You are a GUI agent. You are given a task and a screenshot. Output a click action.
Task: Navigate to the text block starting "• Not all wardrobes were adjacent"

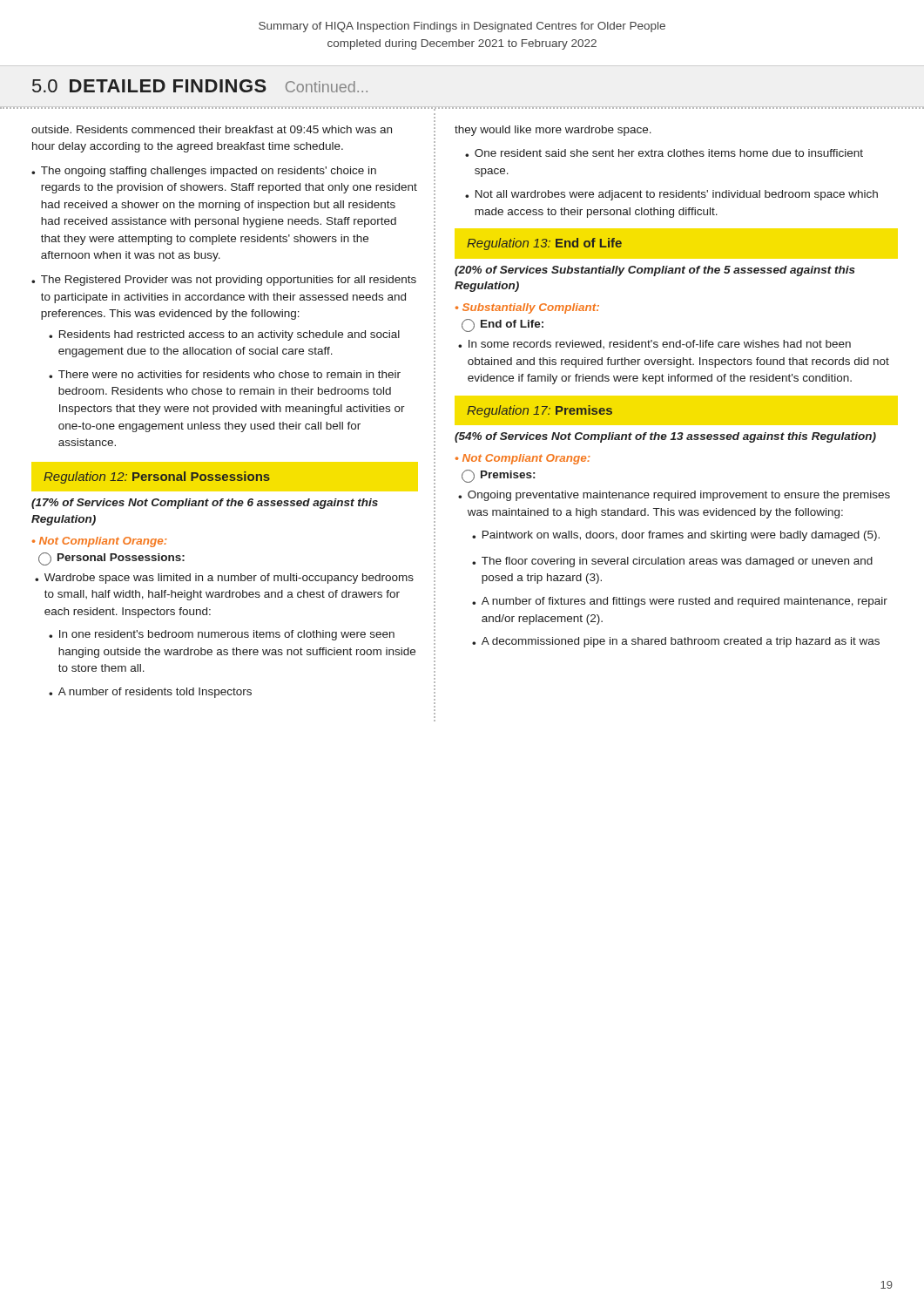pyautogui.click(x=681, y=203)
